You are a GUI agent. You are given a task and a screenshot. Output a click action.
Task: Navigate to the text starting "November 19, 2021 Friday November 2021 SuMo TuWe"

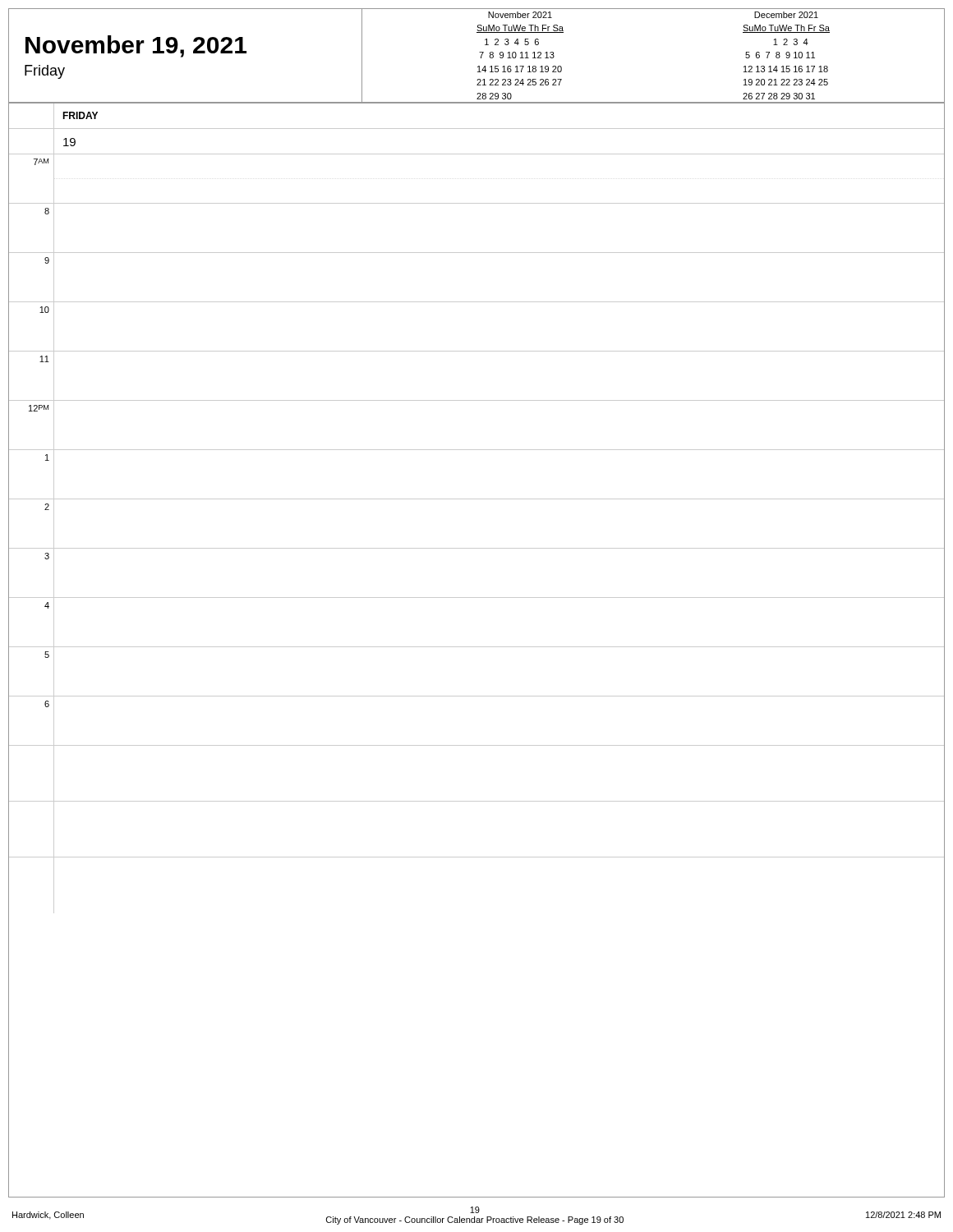[x=476, y=55]
